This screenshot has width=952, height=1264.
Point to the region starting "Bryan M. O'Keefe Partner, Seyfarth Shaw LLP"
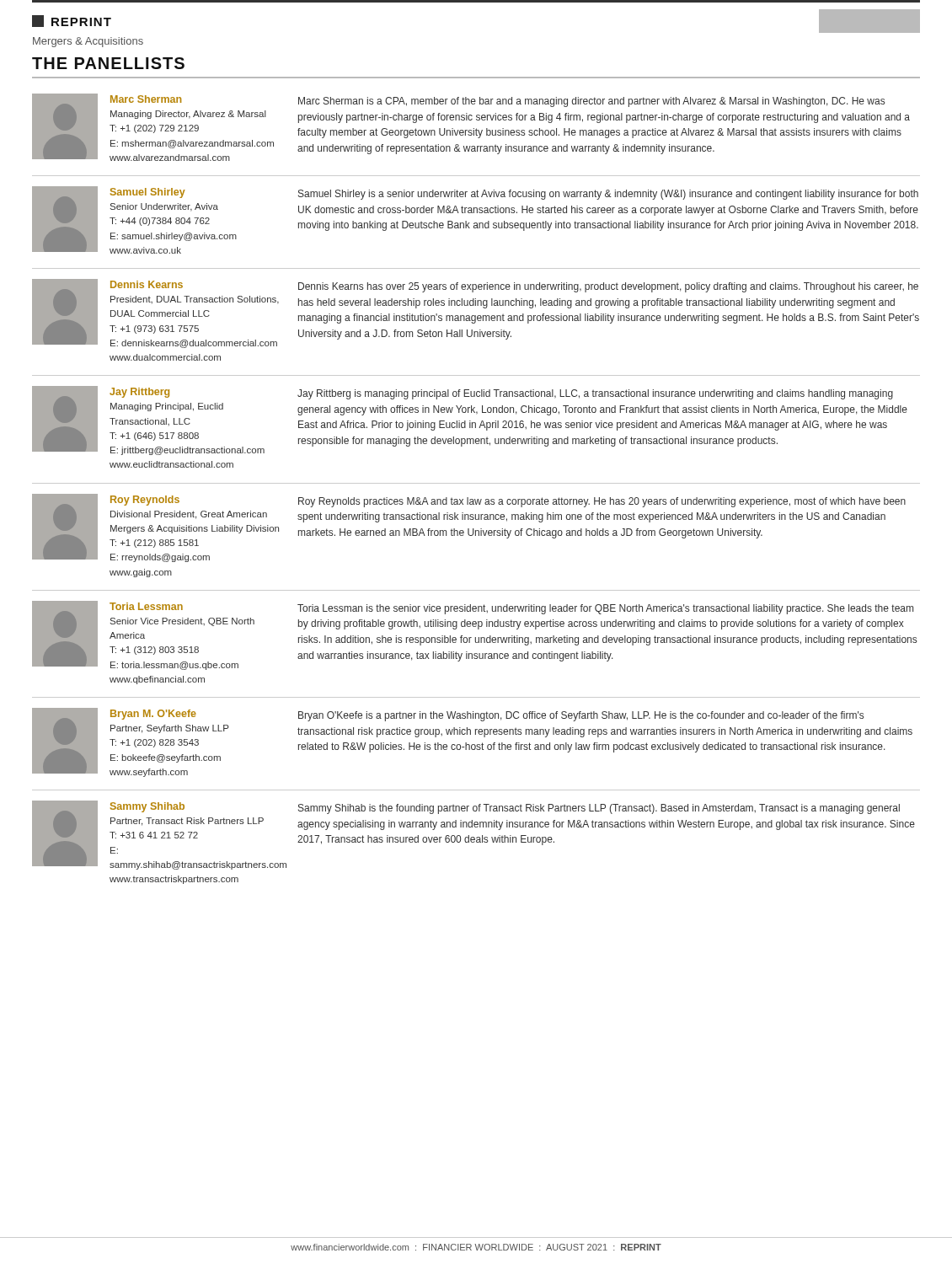tap(196, 744)
